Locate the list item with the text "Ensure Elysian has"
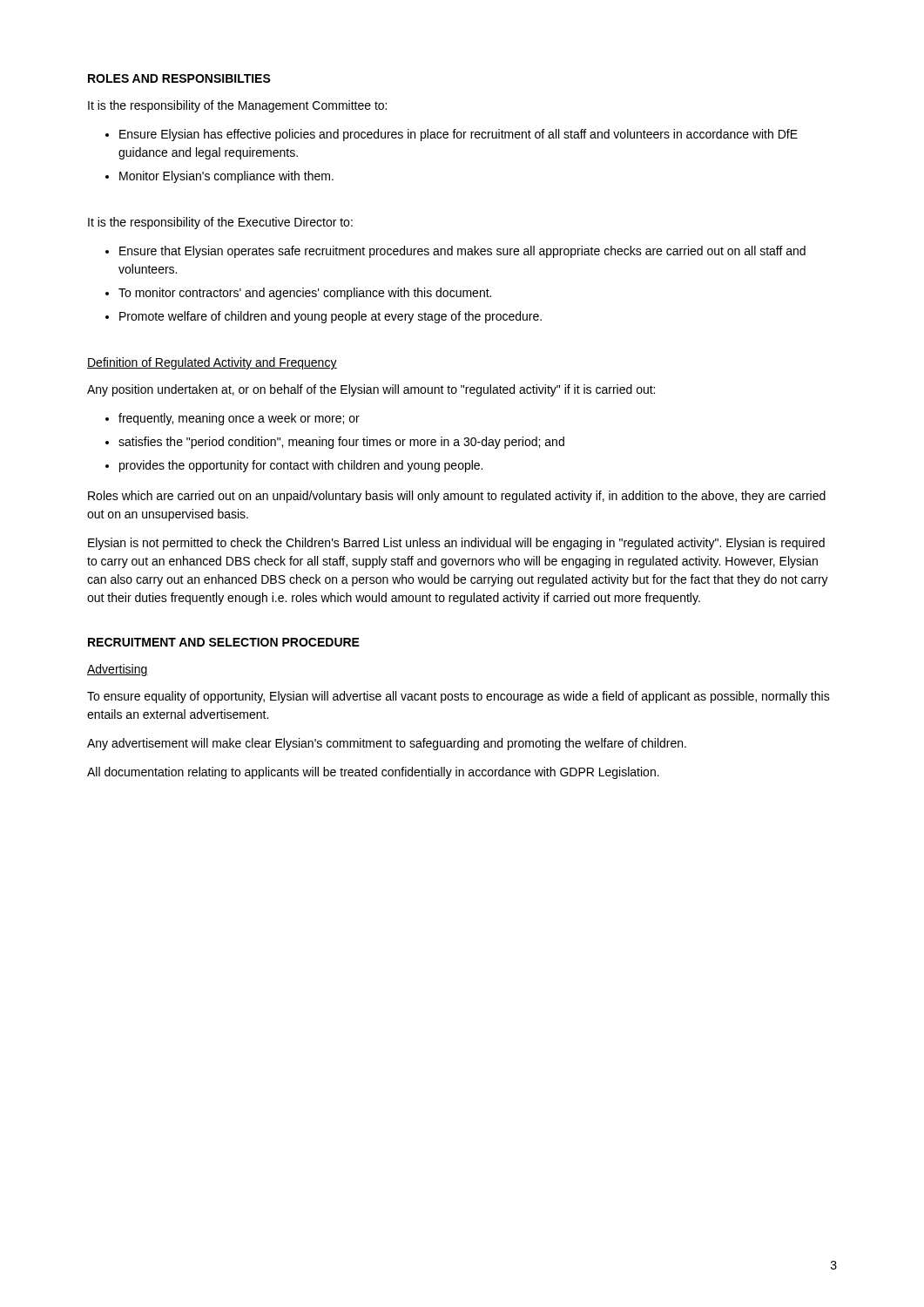Viewport: 924px width, 1307px height. [x=478, y=144]
